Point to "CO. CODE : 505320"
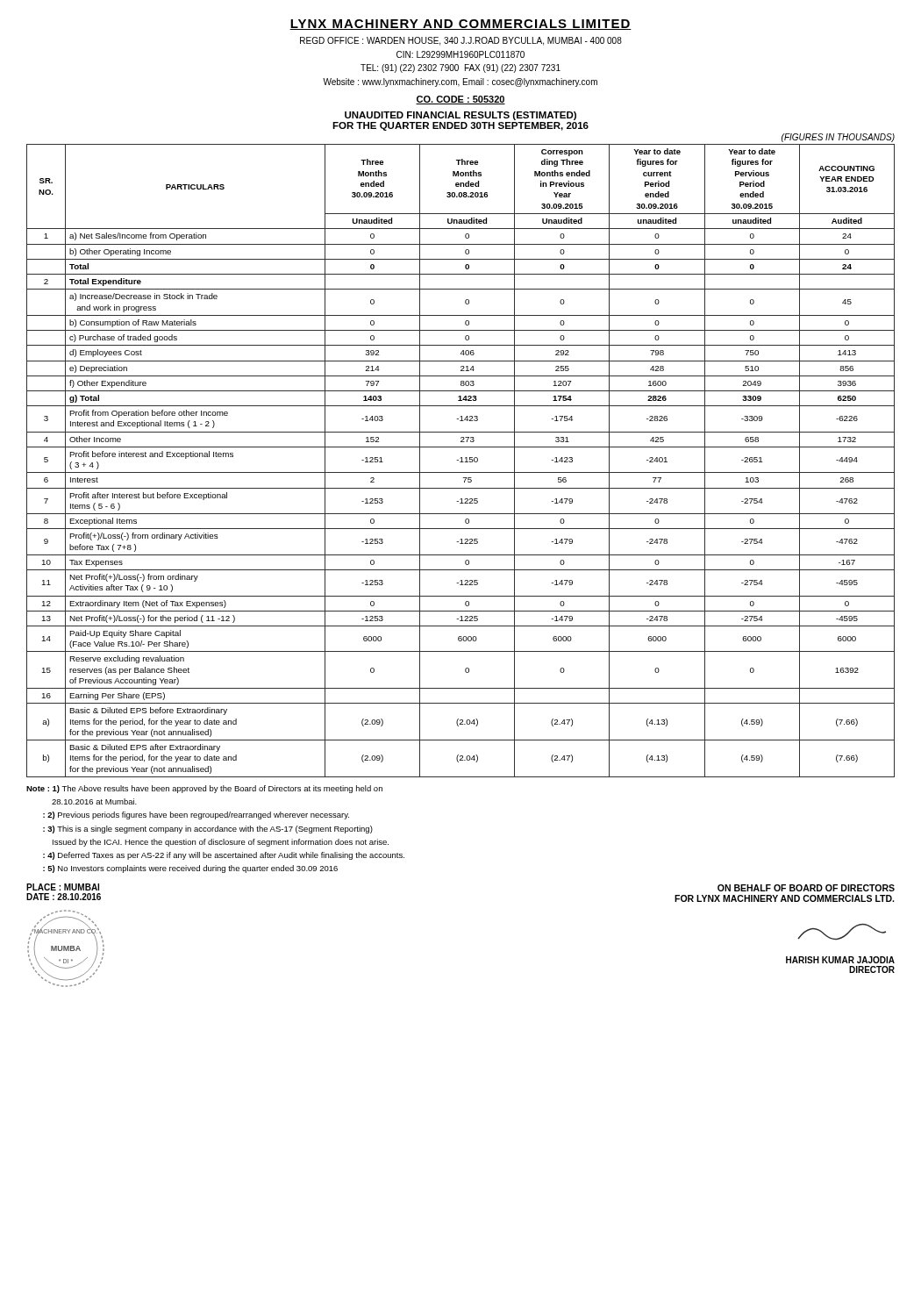Screen dimensions: 1316x921 tap(460, 99)
